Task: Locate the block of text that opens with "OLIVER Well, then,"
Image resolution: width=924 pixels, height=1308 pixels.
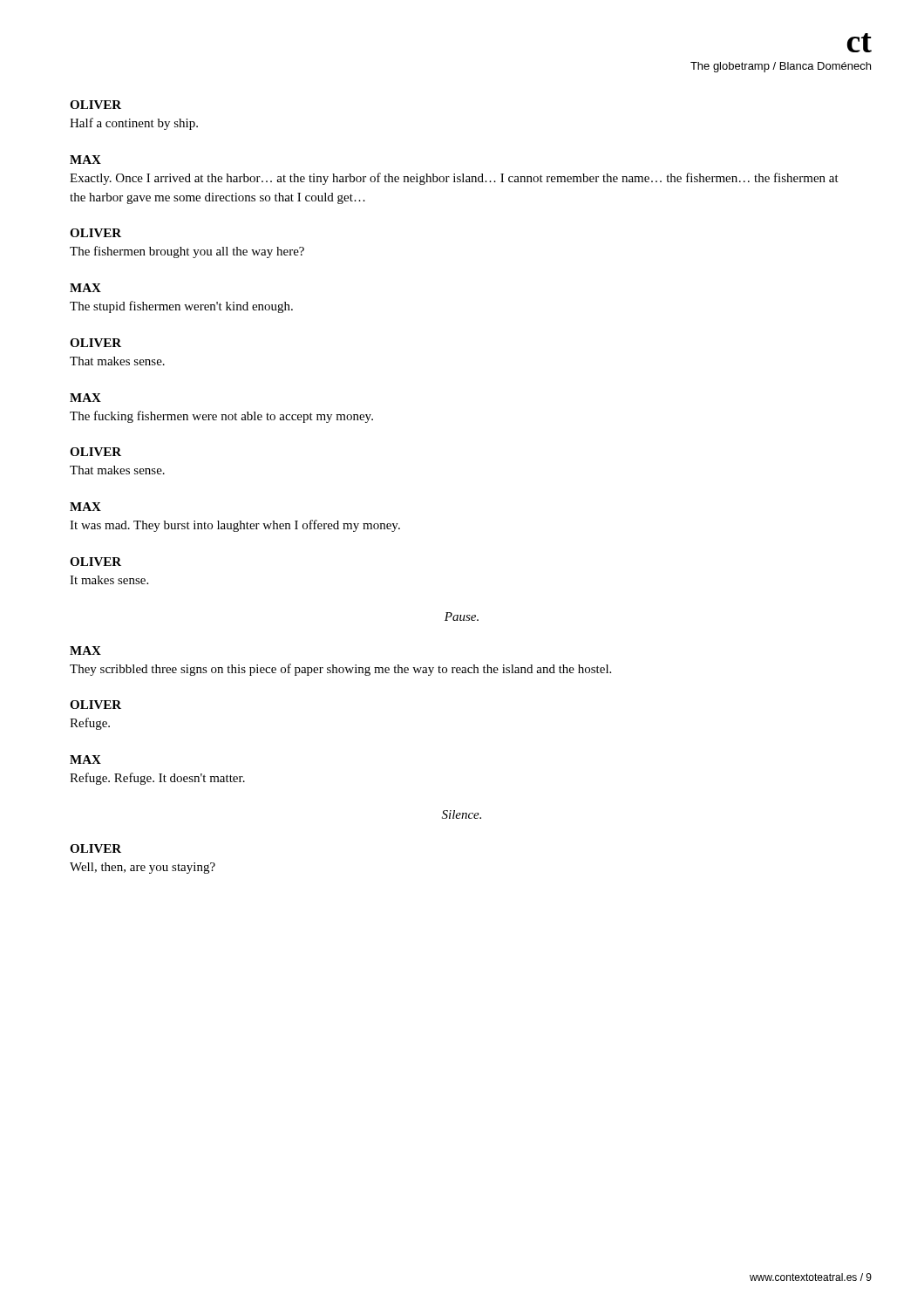Action: tap(95, 848)
